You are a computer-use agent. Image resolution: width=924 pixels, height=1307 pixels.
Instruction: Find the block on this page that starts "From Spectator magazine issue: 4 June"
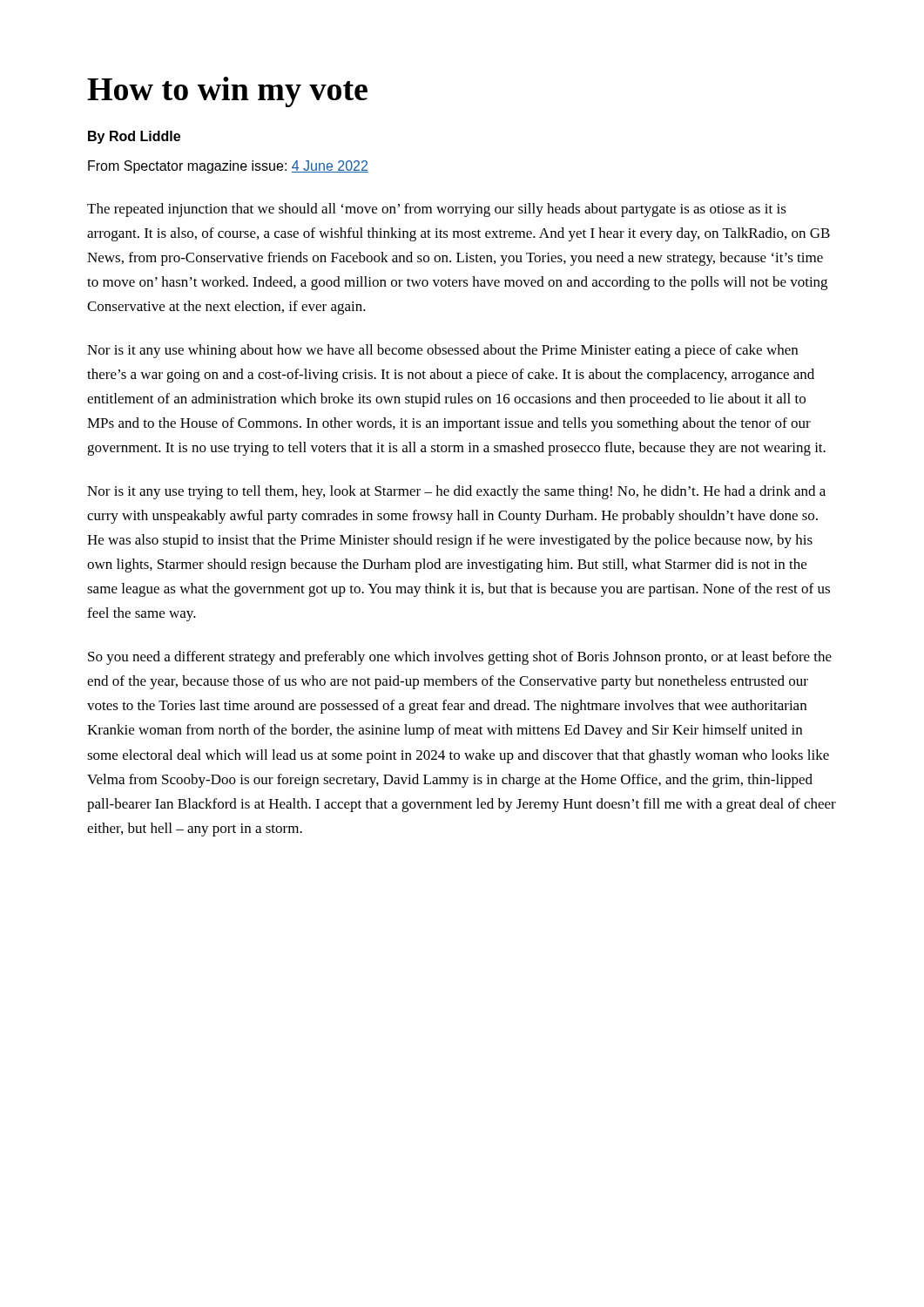click(228, 167)
